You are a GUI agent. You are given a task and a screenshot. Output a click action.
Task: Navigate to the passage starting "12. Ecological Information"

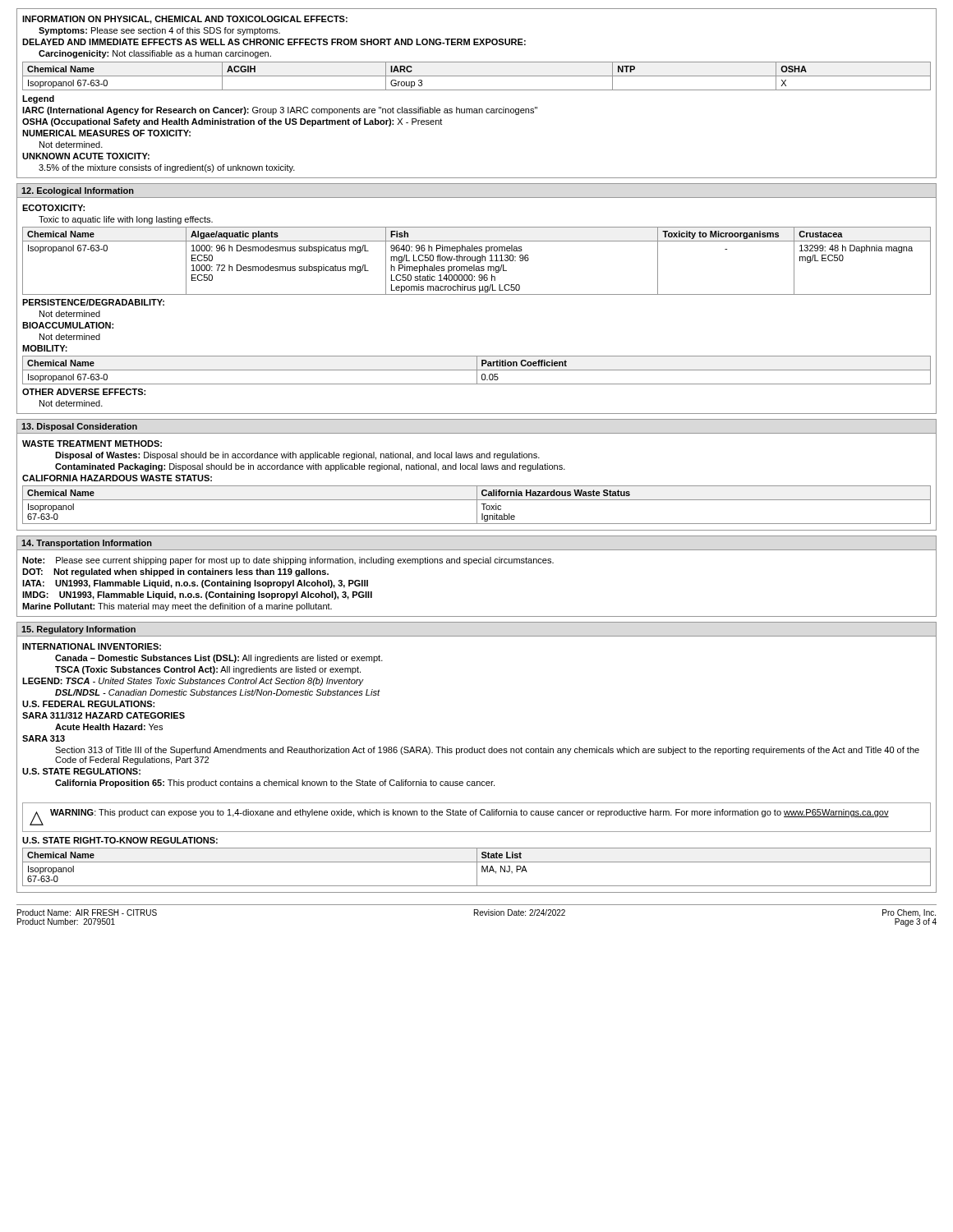pos(78,191)
